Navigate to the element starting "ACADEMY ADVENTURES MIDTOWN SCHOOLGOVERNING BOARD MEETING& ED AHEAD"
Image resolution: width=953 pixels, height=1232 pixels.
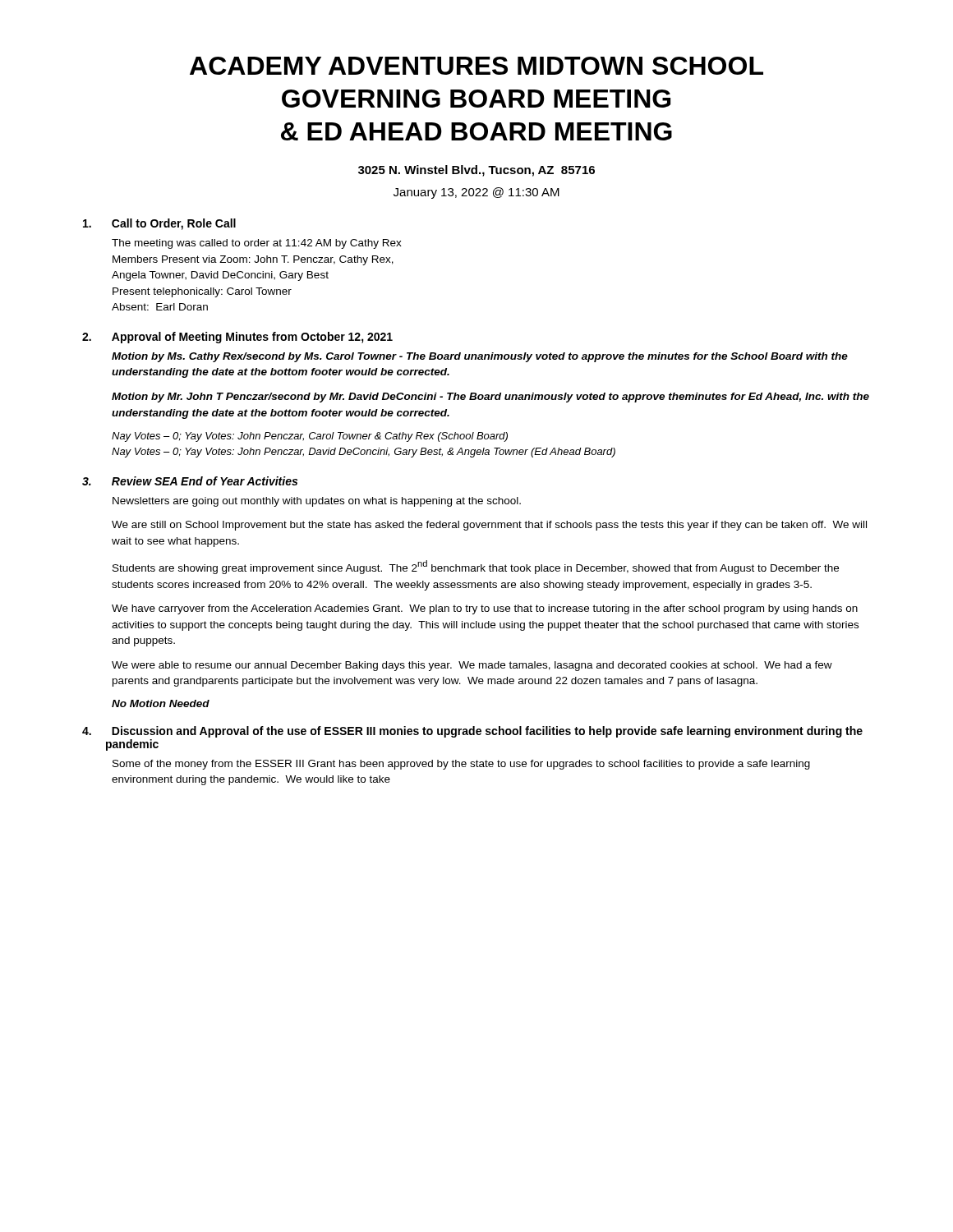476,99
